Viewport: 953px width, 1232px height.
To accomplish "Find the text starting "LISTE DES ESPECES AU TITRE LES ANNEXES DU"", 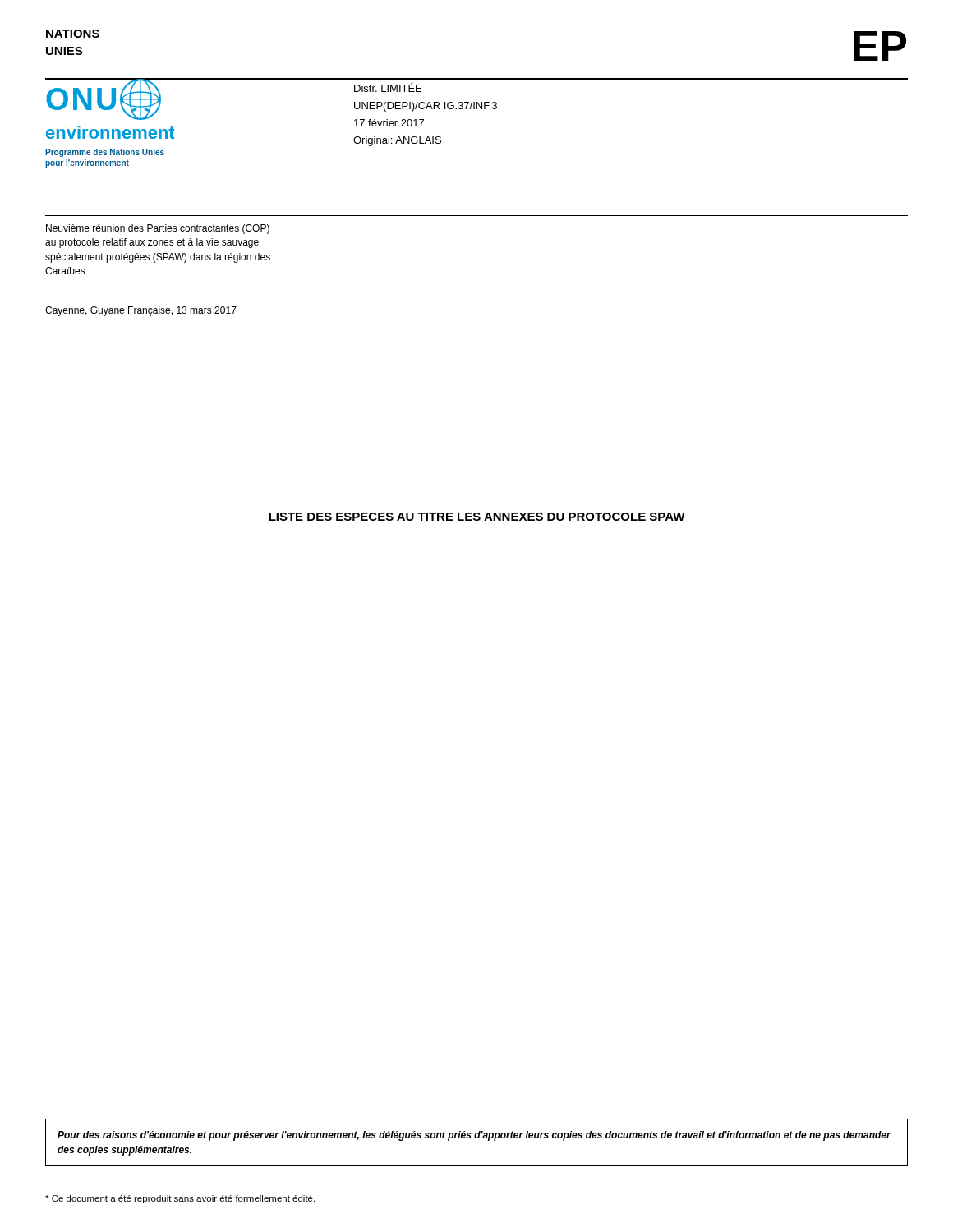I will (476, 516).
